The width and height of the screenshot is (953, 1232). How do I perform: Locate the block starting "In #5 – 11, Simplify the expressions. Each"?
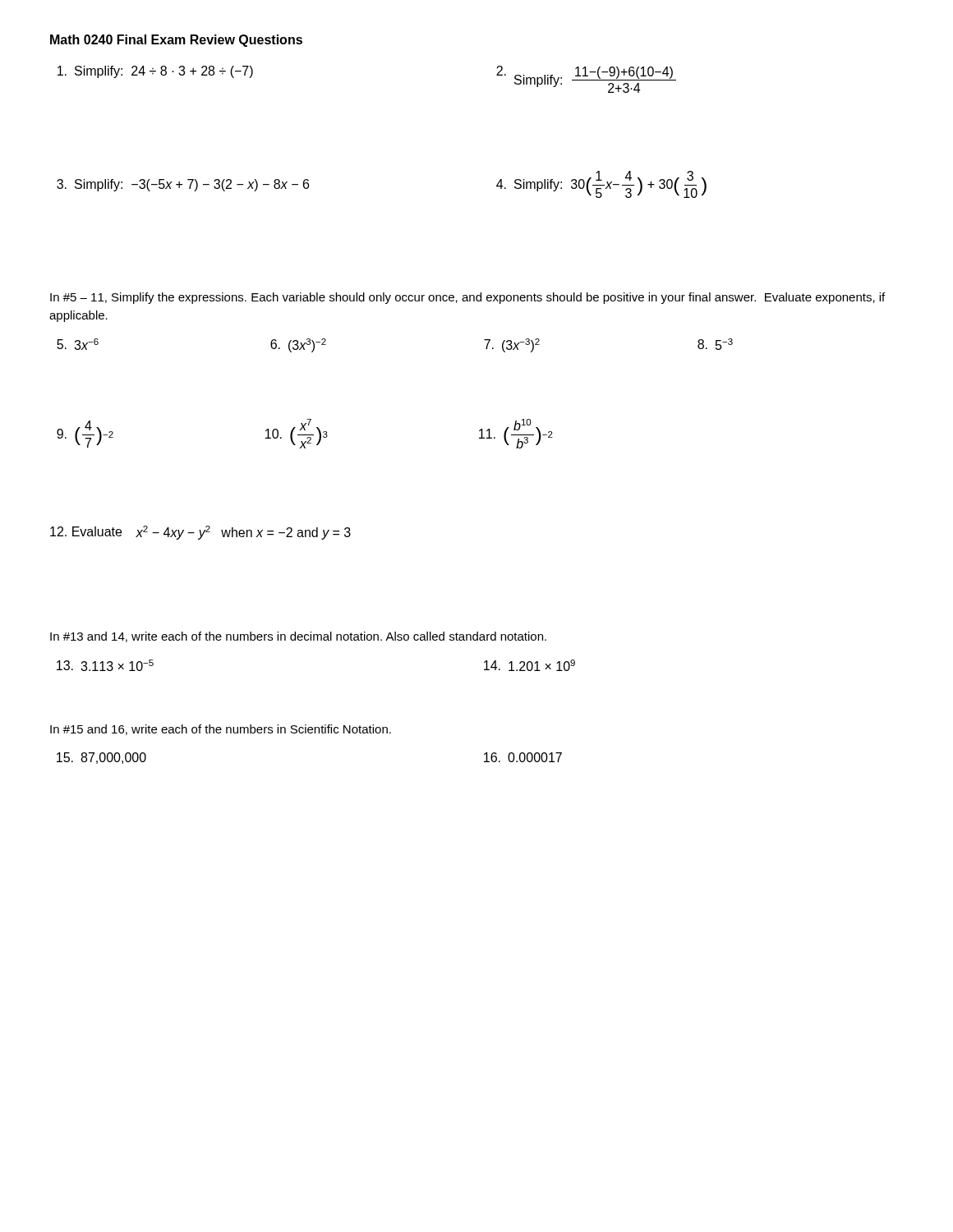467,306
